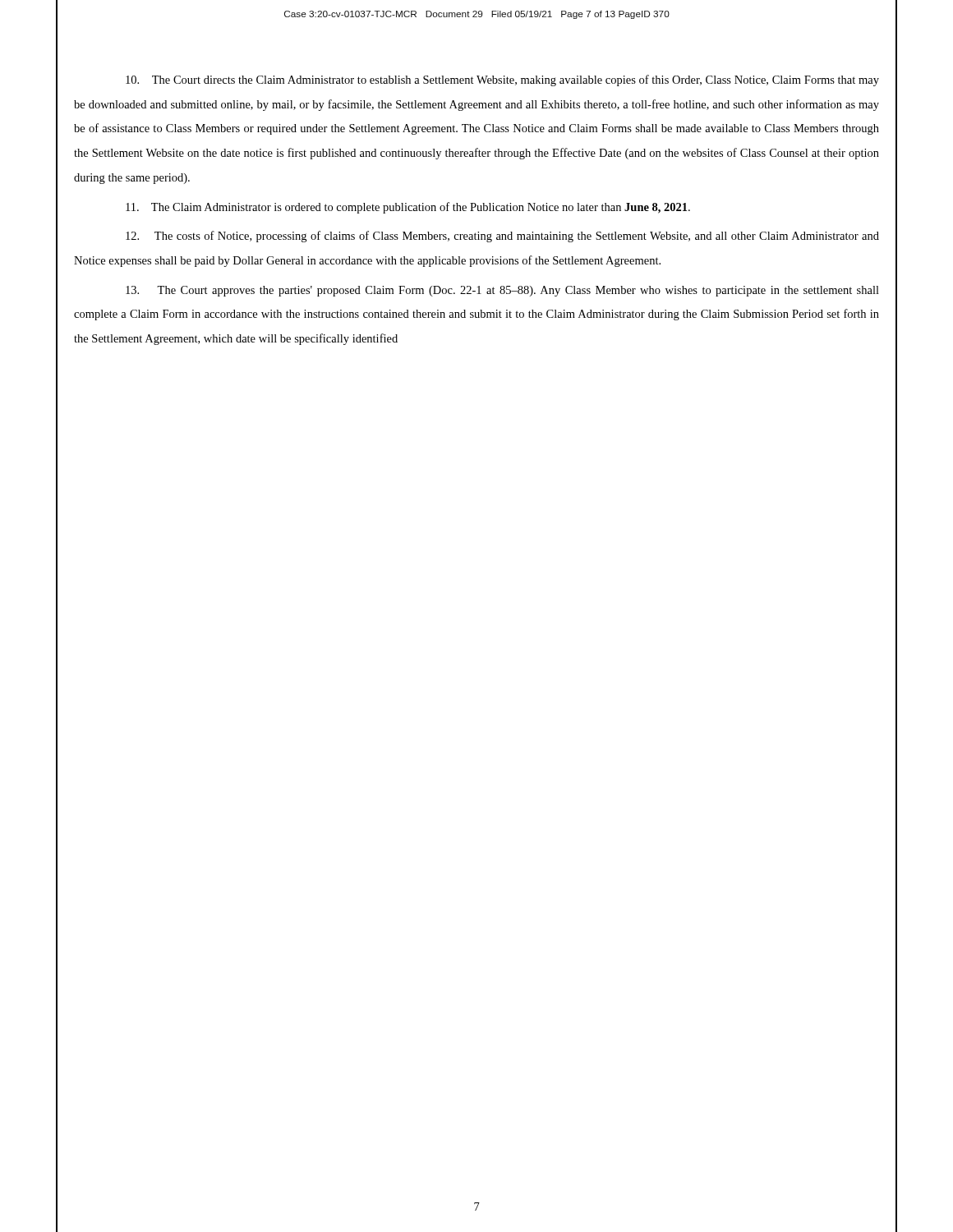Click on the text block that says "The Claim Administrator is ordered"
This screenshot has height=1232, width=953.
coord(476,207)
